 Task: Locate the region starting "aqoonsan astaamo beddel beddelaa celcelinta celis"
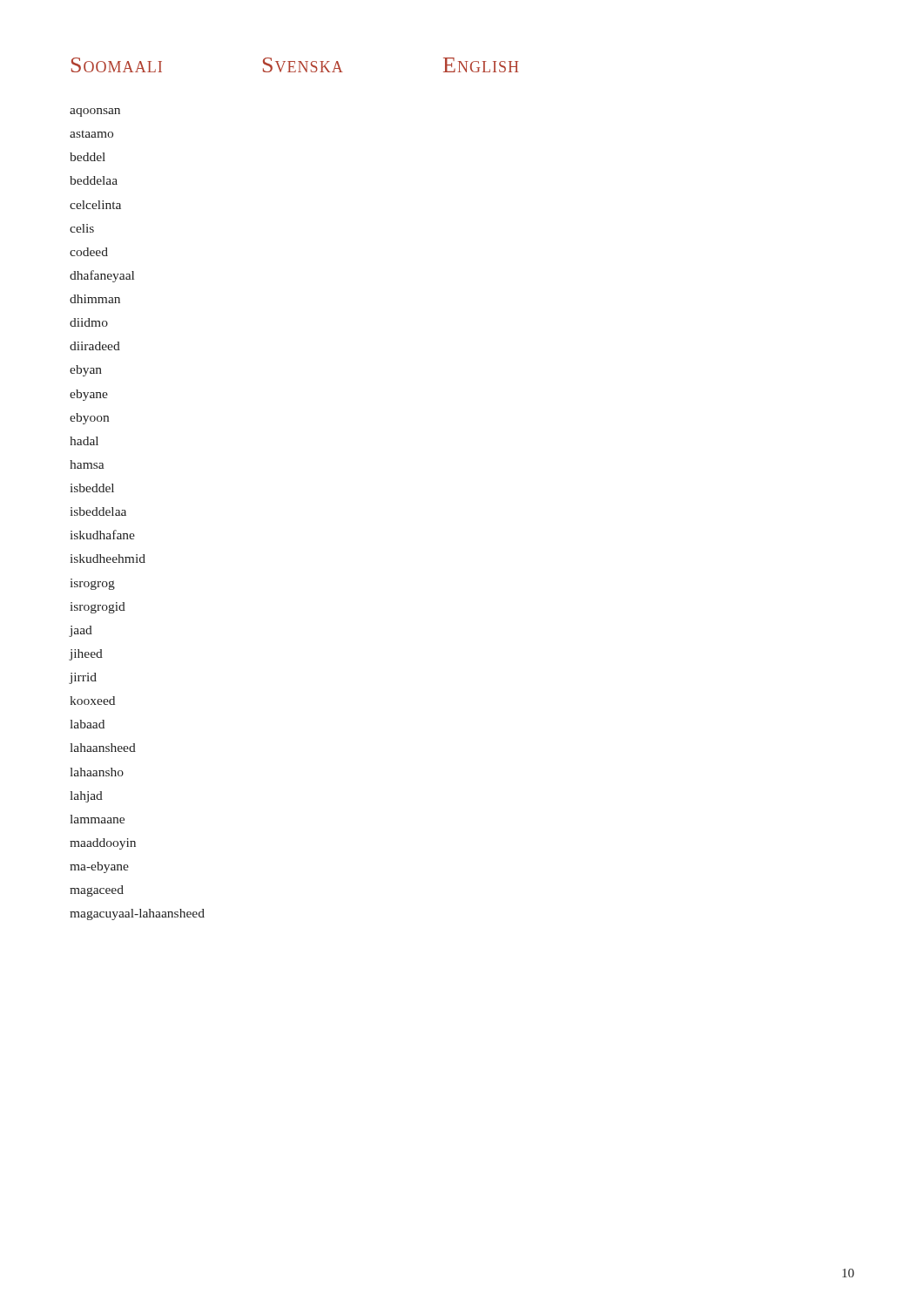click(x=95, y=112)
